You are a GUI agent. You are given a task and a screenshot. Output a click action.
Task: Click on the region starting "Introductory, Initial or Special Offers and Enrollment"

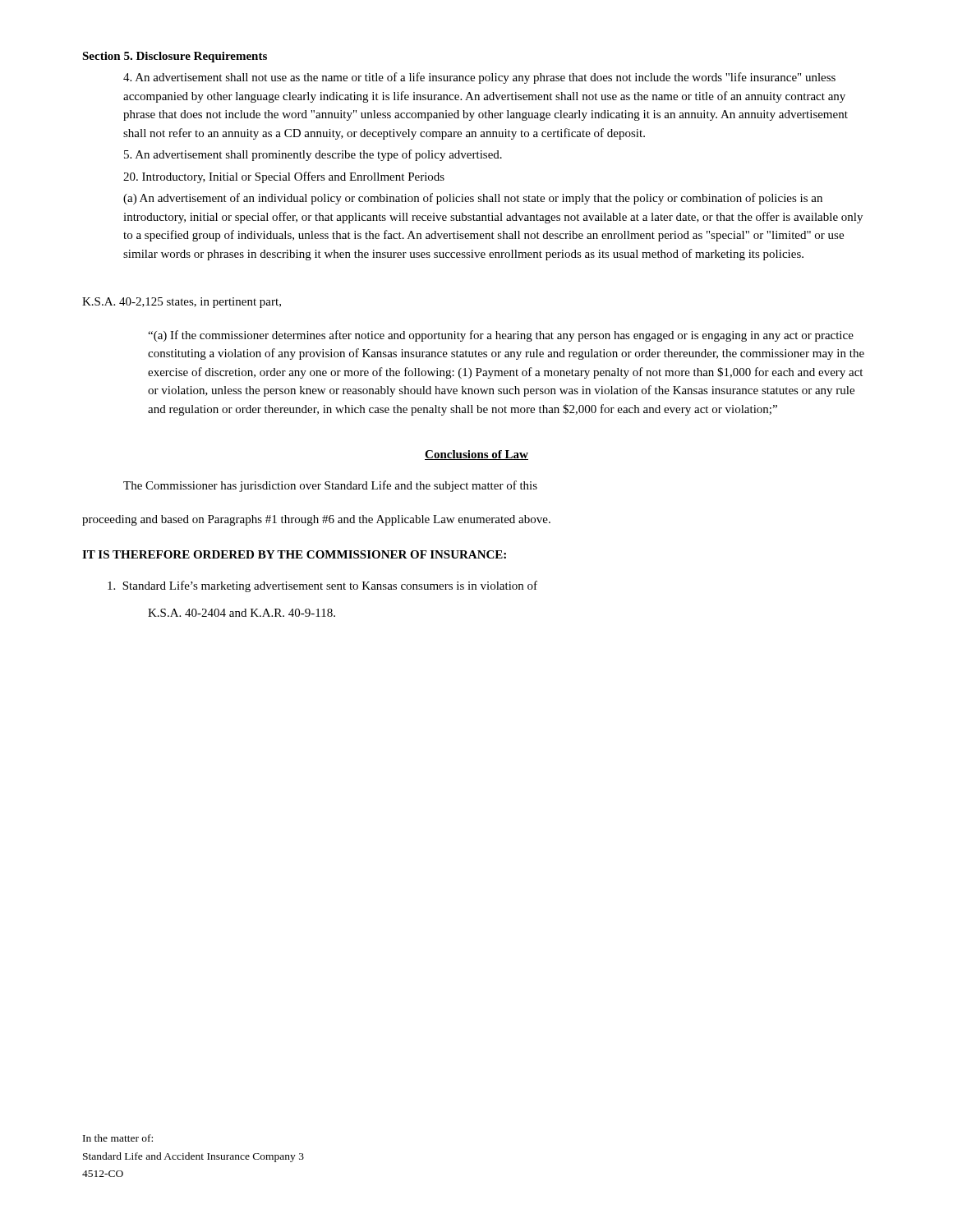284,176
